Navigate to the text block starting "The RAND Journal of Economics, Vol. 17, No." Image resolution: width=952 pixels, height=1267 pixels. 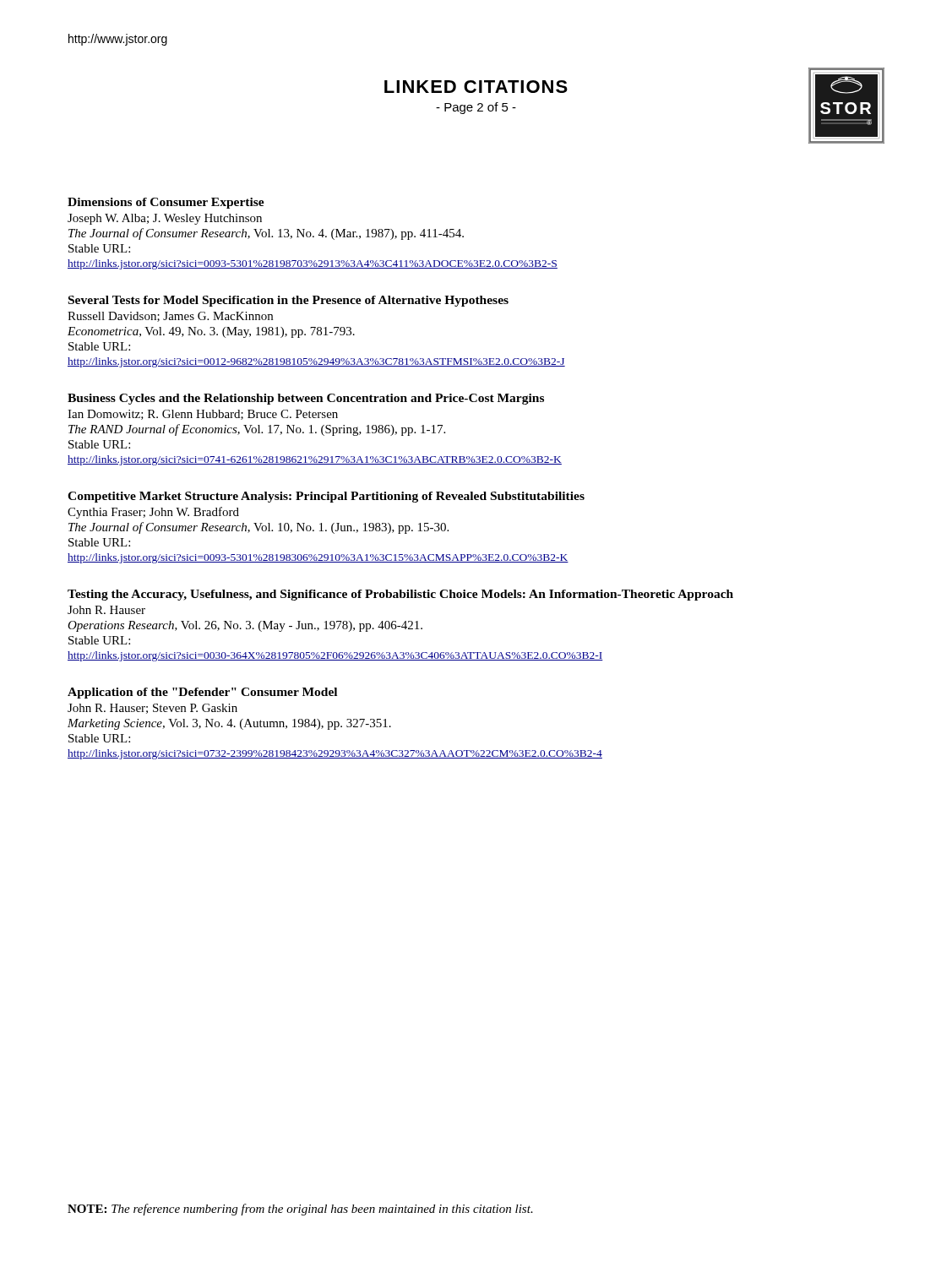257,429
